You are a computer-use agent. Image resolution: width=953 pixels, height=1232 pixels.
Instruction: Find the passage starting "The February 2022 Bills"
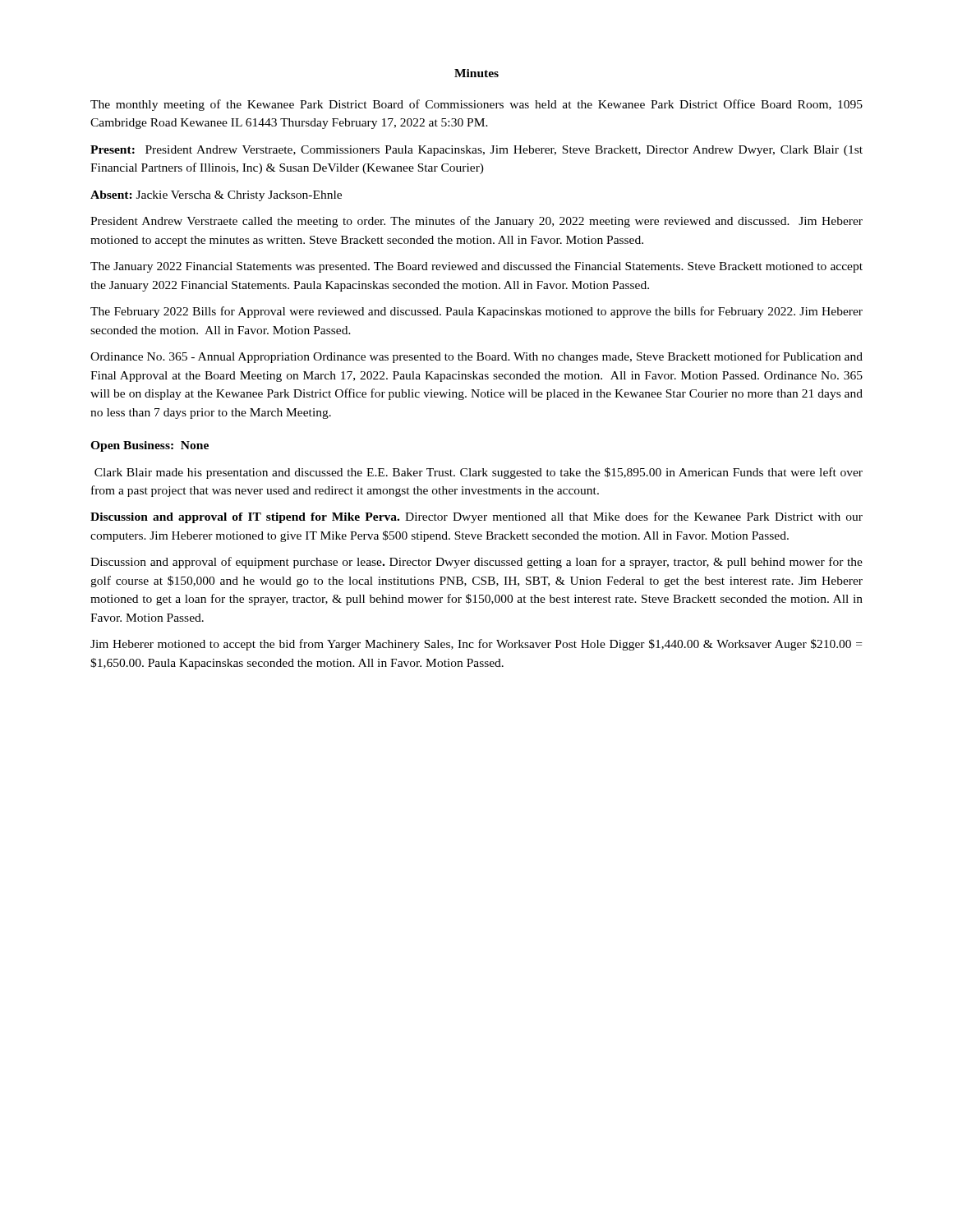[x=476, y=320]
